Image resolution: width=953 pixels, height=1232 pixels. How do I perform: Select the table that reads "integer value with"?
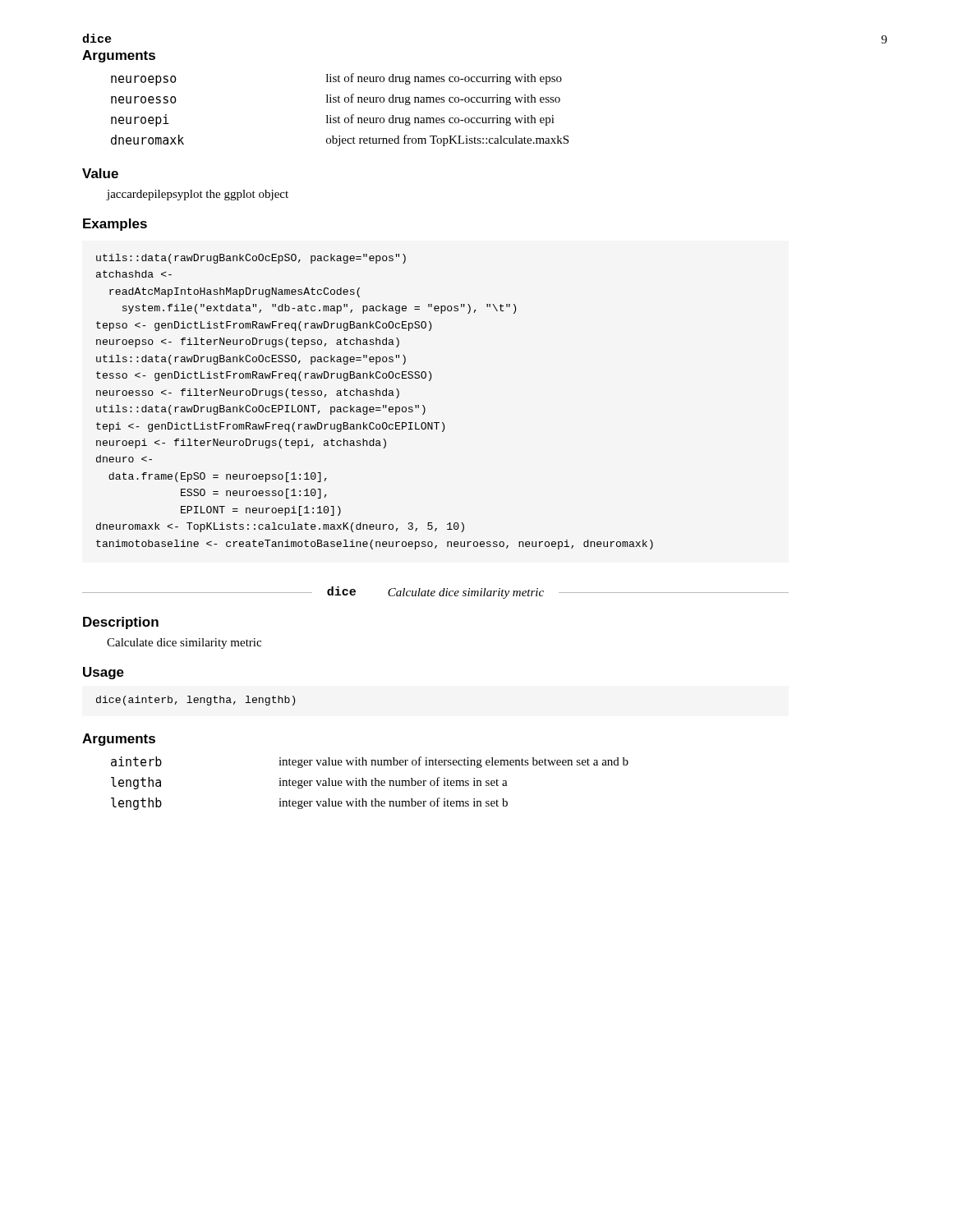(x=435, y=783)
